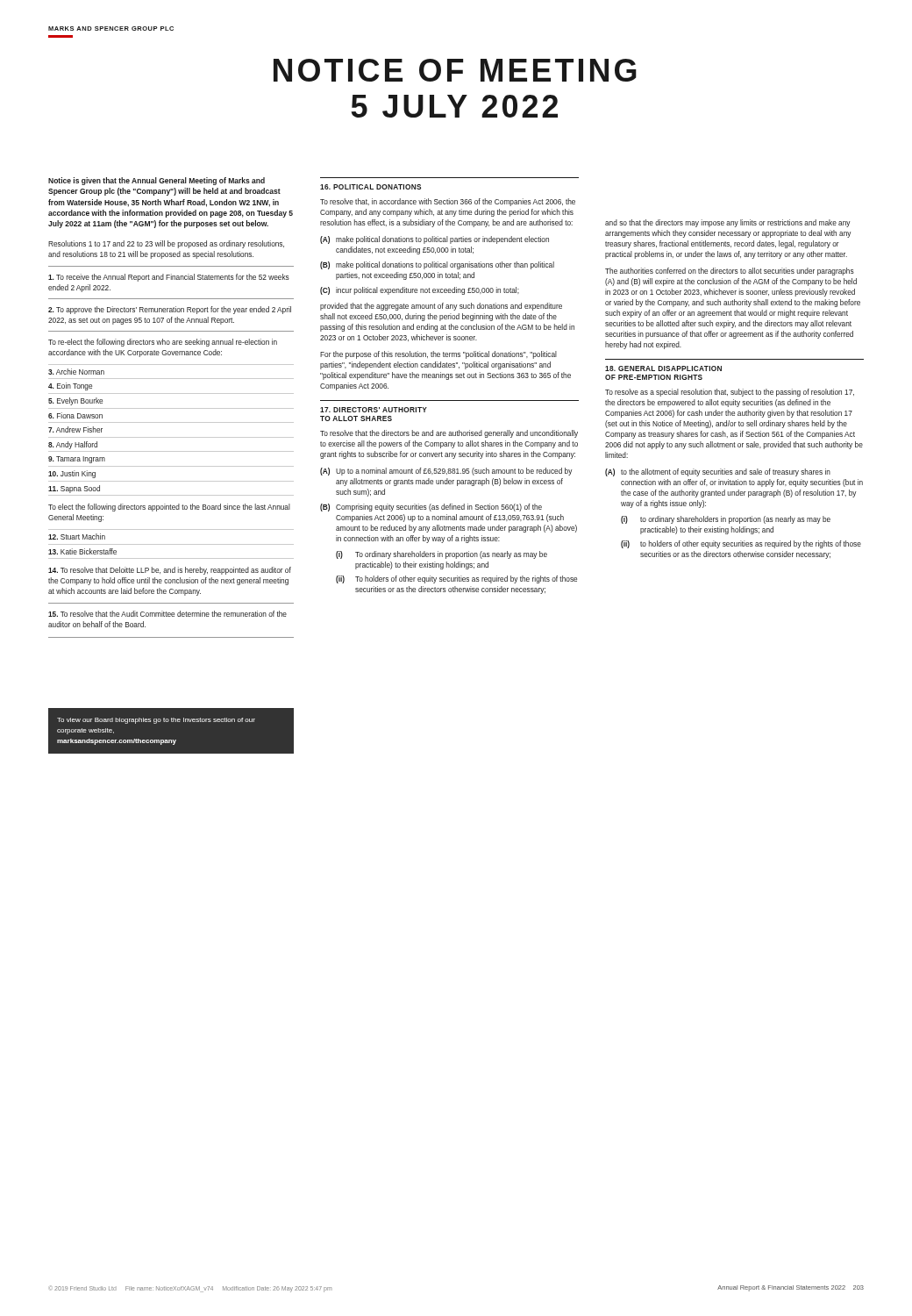Viewport: 912px width, 1316px height.
Task: Navigate to the text starting "(i)To ordinary shareholders in"
Action: tap(457, 560)
